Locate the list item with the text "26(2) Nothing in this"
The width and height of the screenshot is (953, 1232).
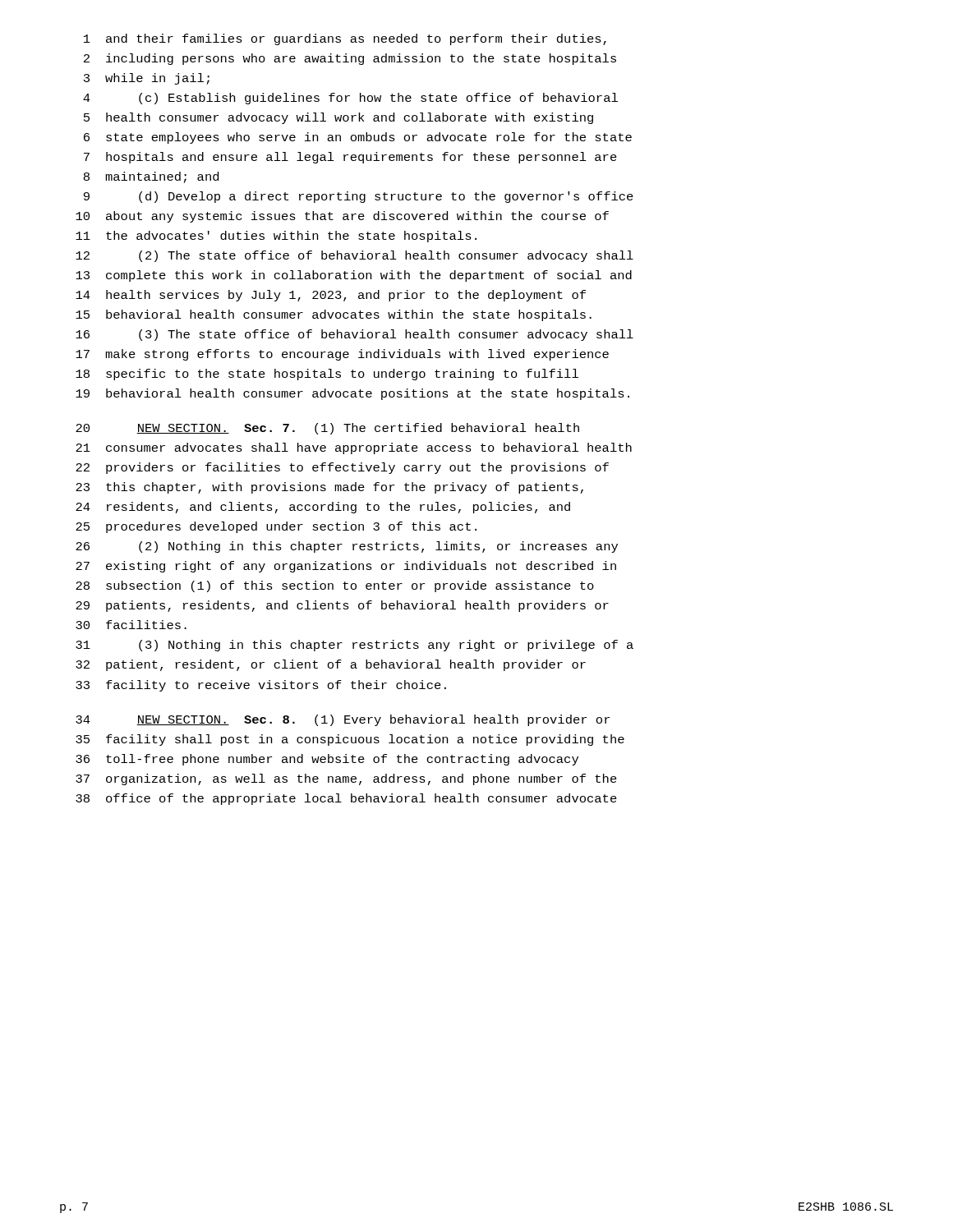(476, 547)
